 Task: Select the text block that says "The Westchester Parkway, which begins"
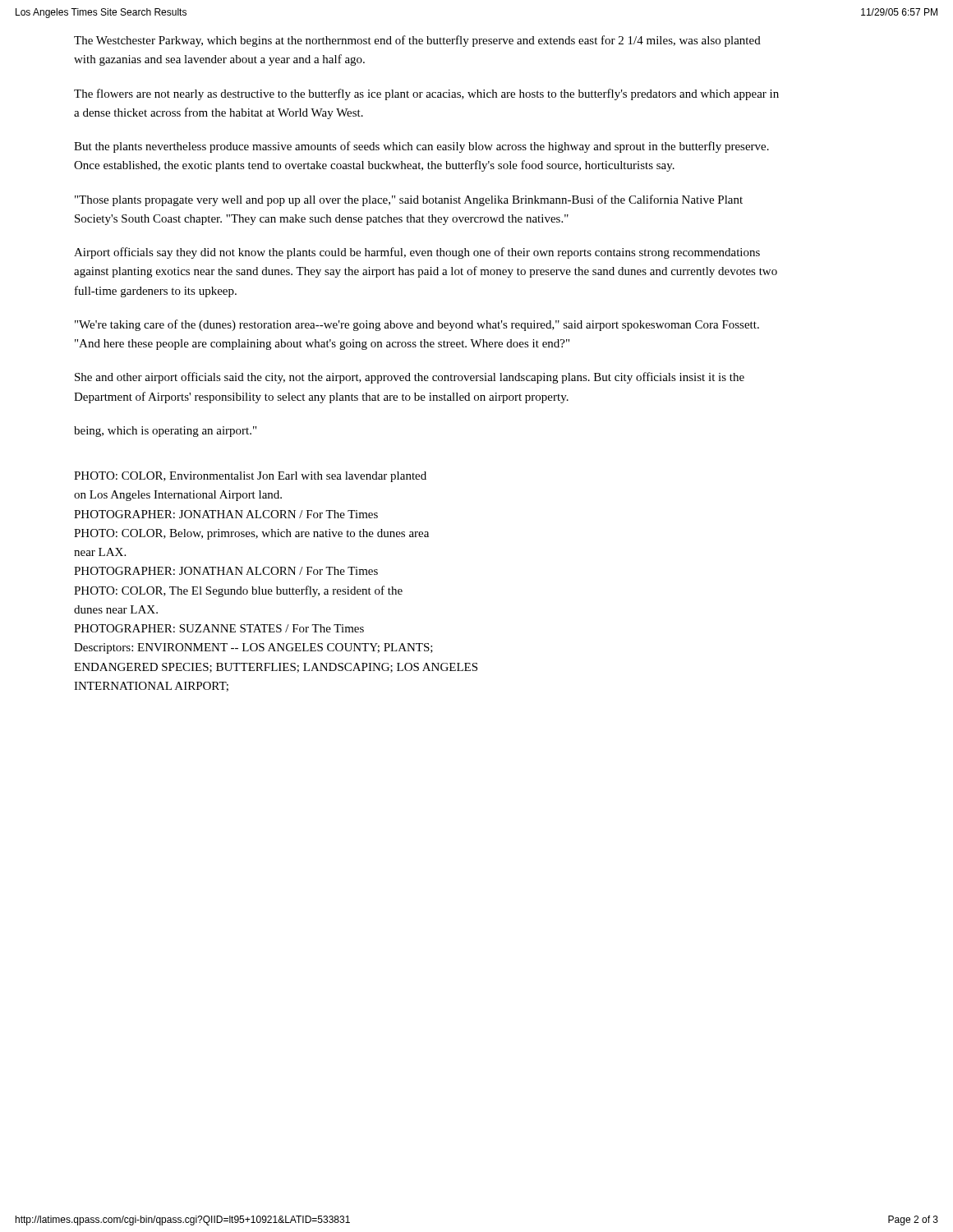coord(417,50)
